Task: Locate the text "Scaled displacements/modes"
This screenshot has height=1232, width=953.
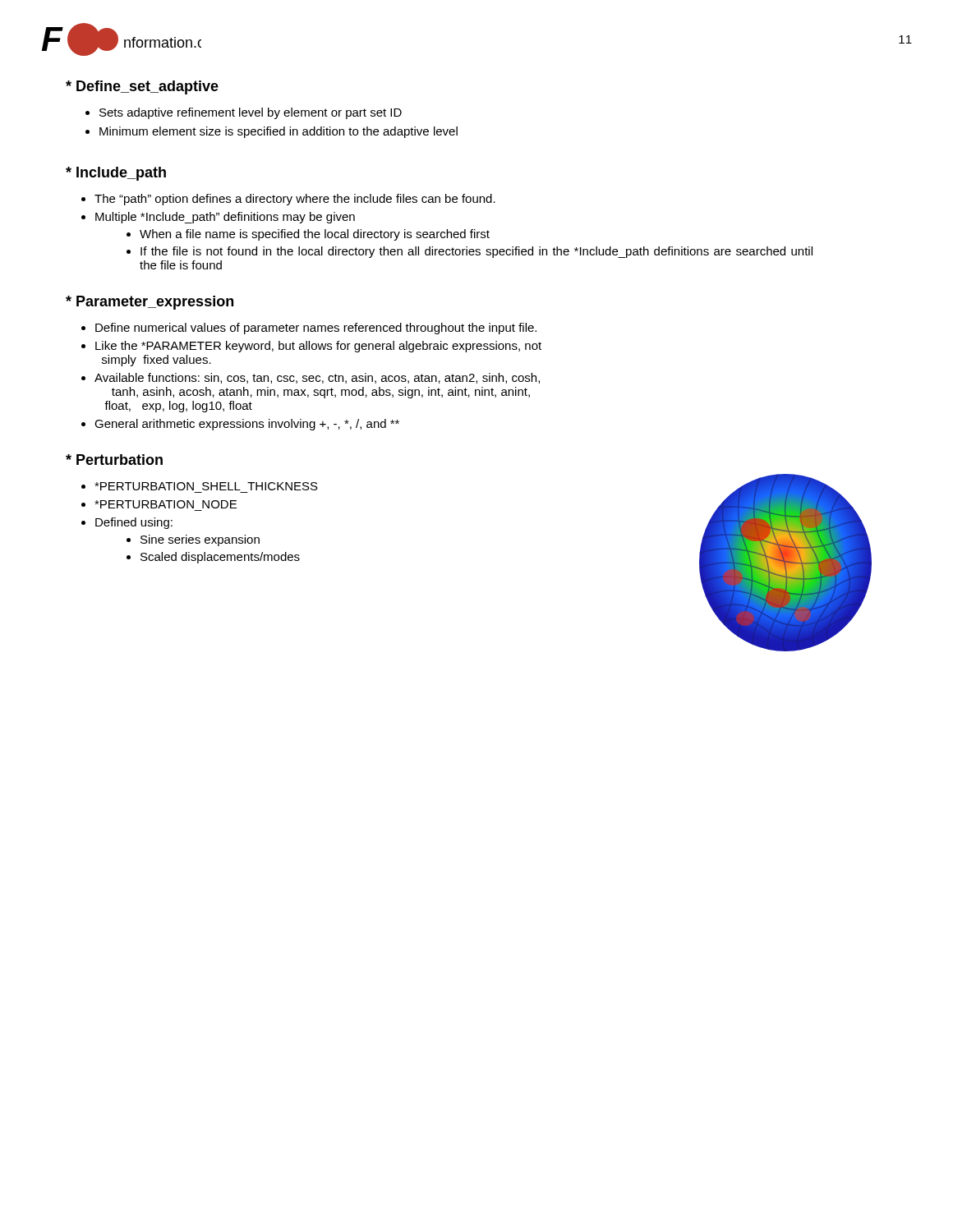Action: 220,556
